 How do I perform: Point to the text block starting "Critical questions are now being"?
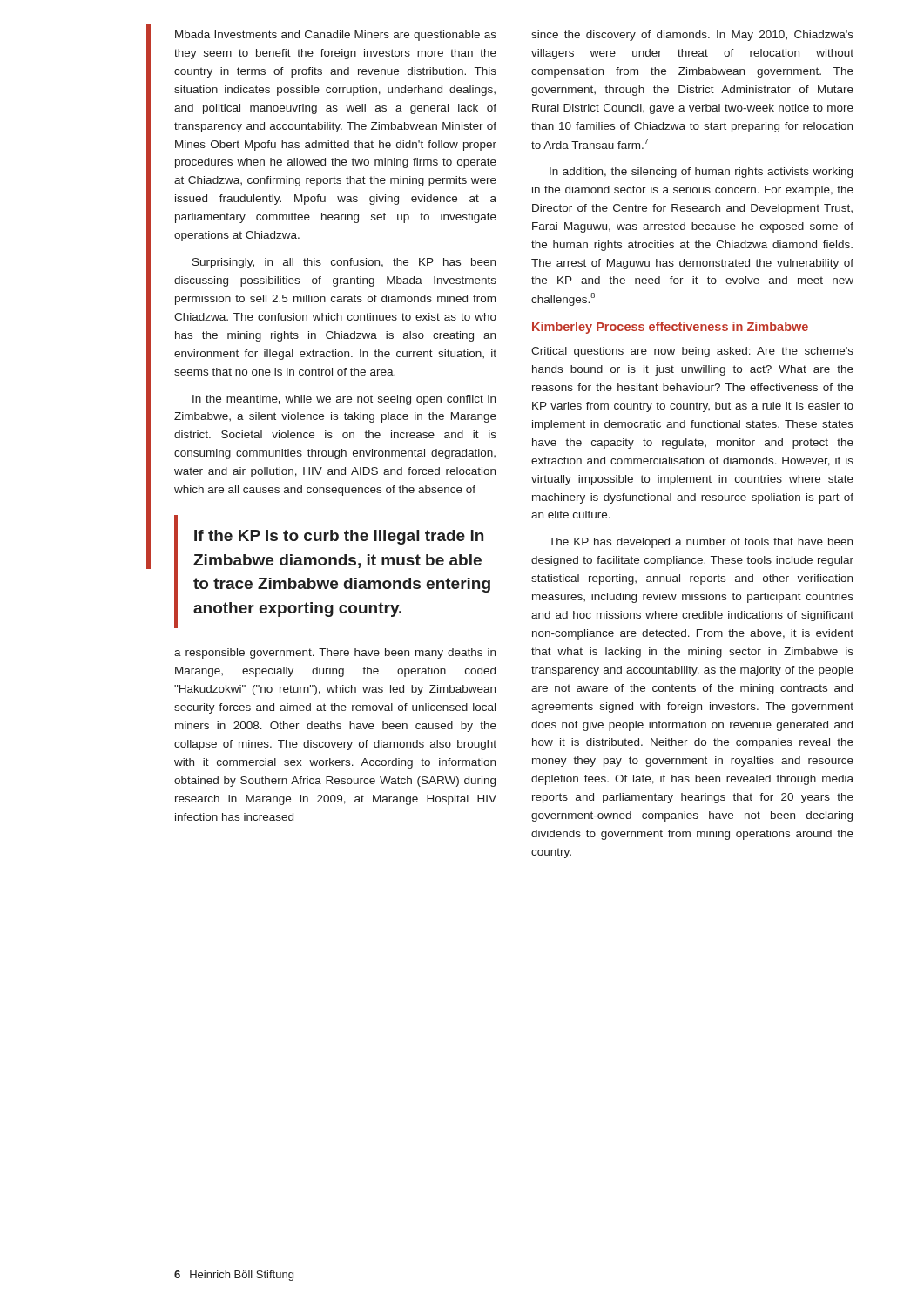(x=692, y=434)
